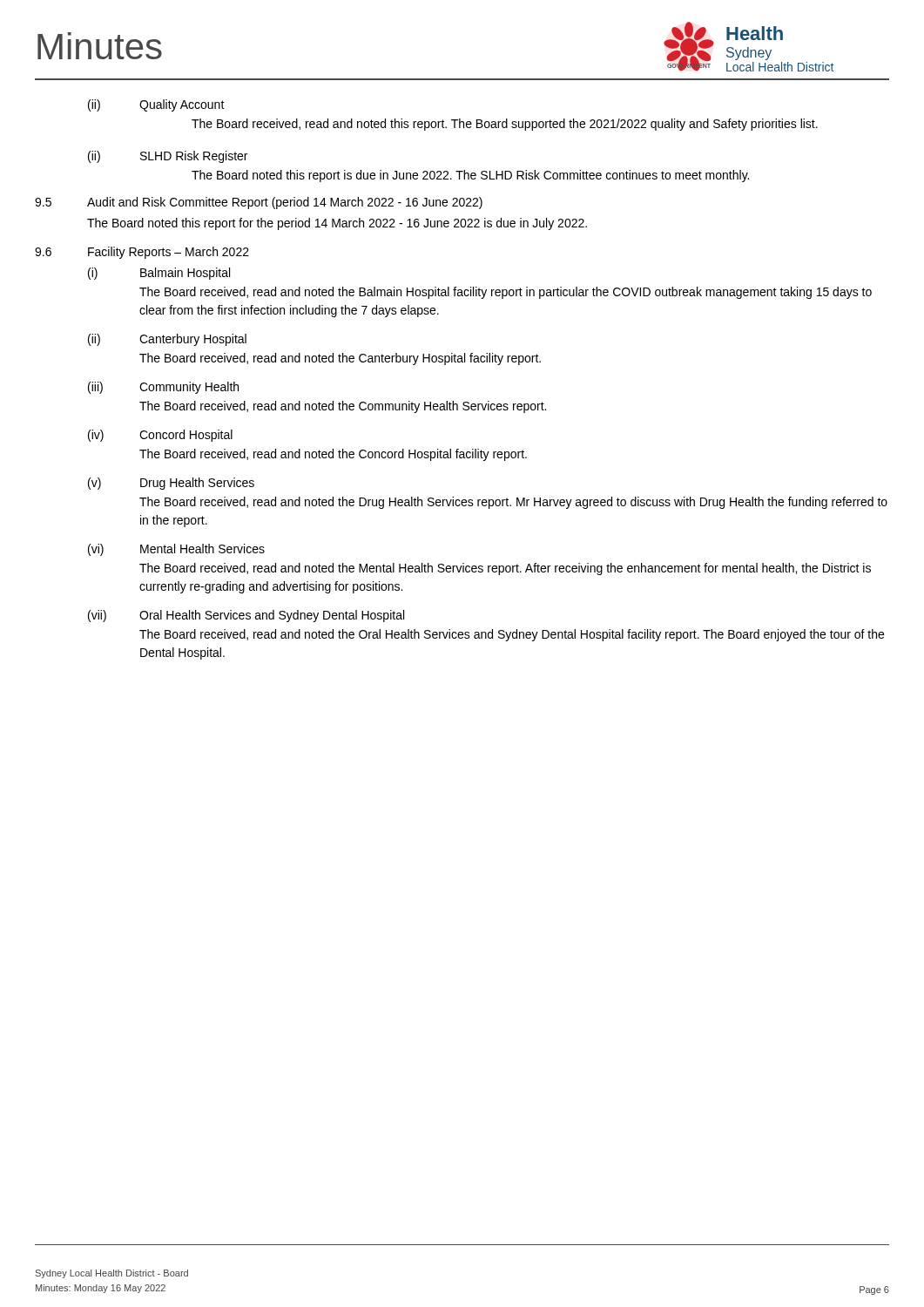Click on the logo
Viewport: 924px width, 1307px height.
tap(776, 47)
